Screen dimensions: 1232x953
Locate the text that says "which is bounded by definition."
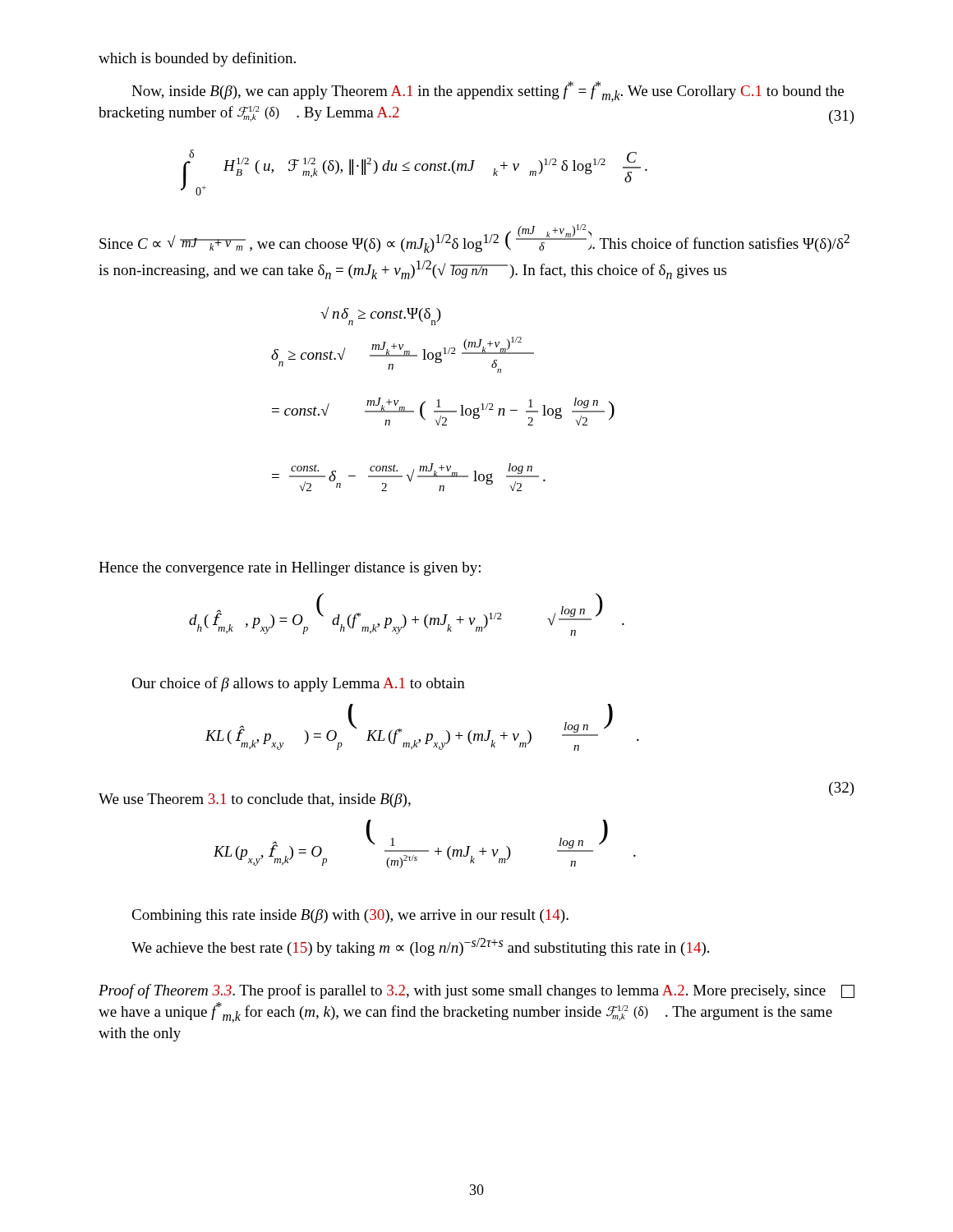(198, 58)
